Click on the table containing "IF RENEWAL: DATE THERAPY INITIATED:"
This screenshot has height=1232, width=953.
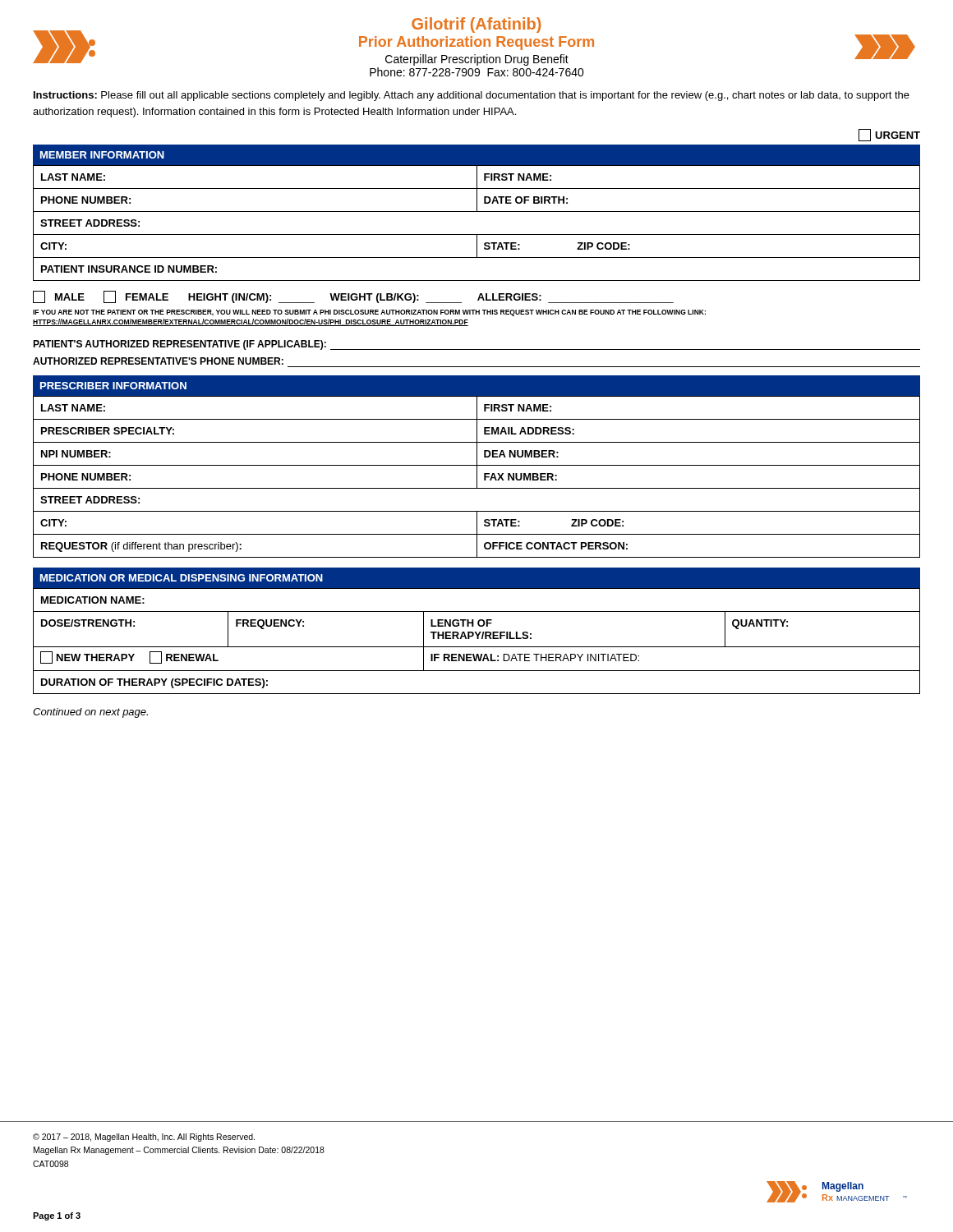point(476,641)
